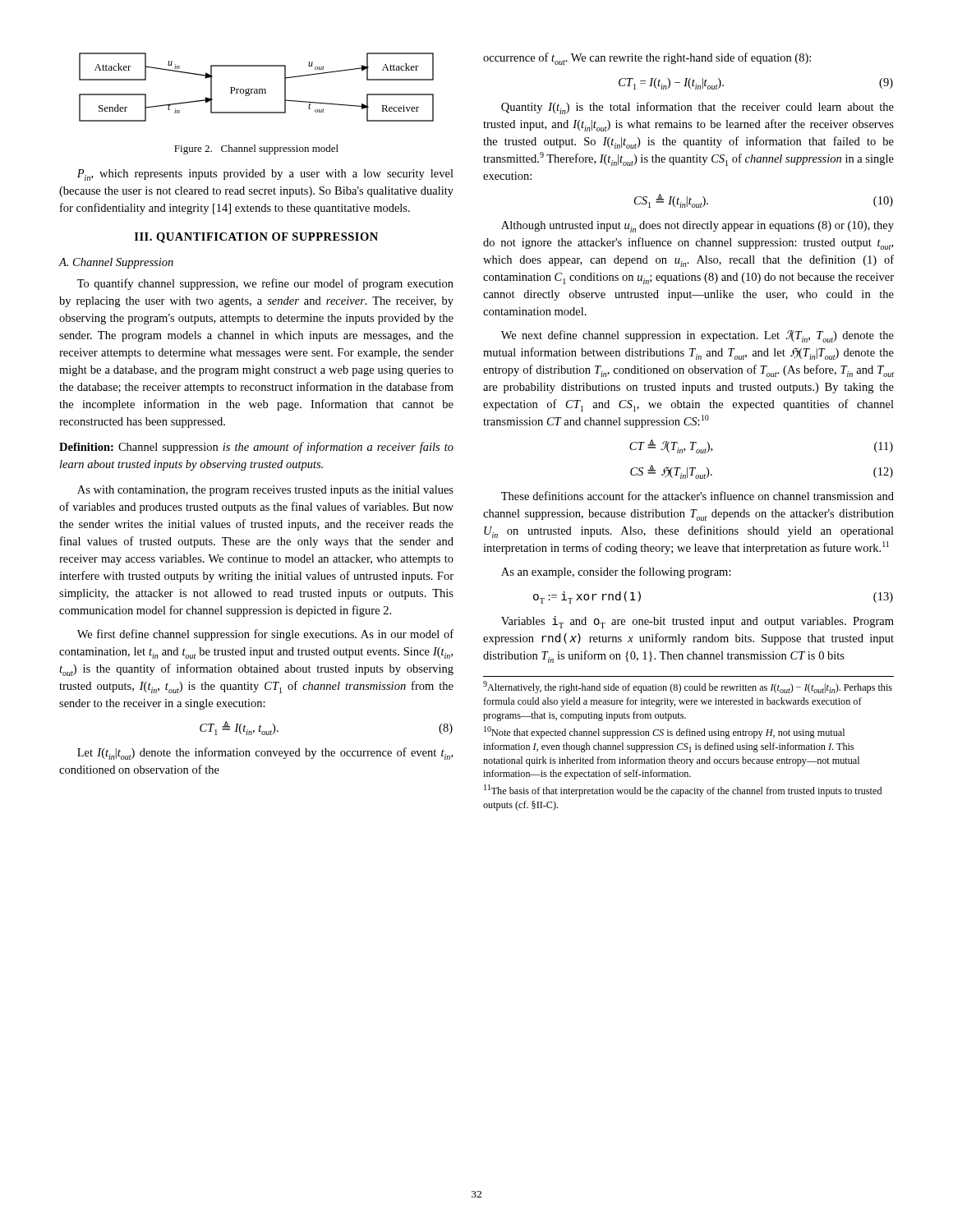Select the element starting "Although untrusted input uin does not directly"
The height and width of the screenshot is (1232, 953).
coord(688,269)
